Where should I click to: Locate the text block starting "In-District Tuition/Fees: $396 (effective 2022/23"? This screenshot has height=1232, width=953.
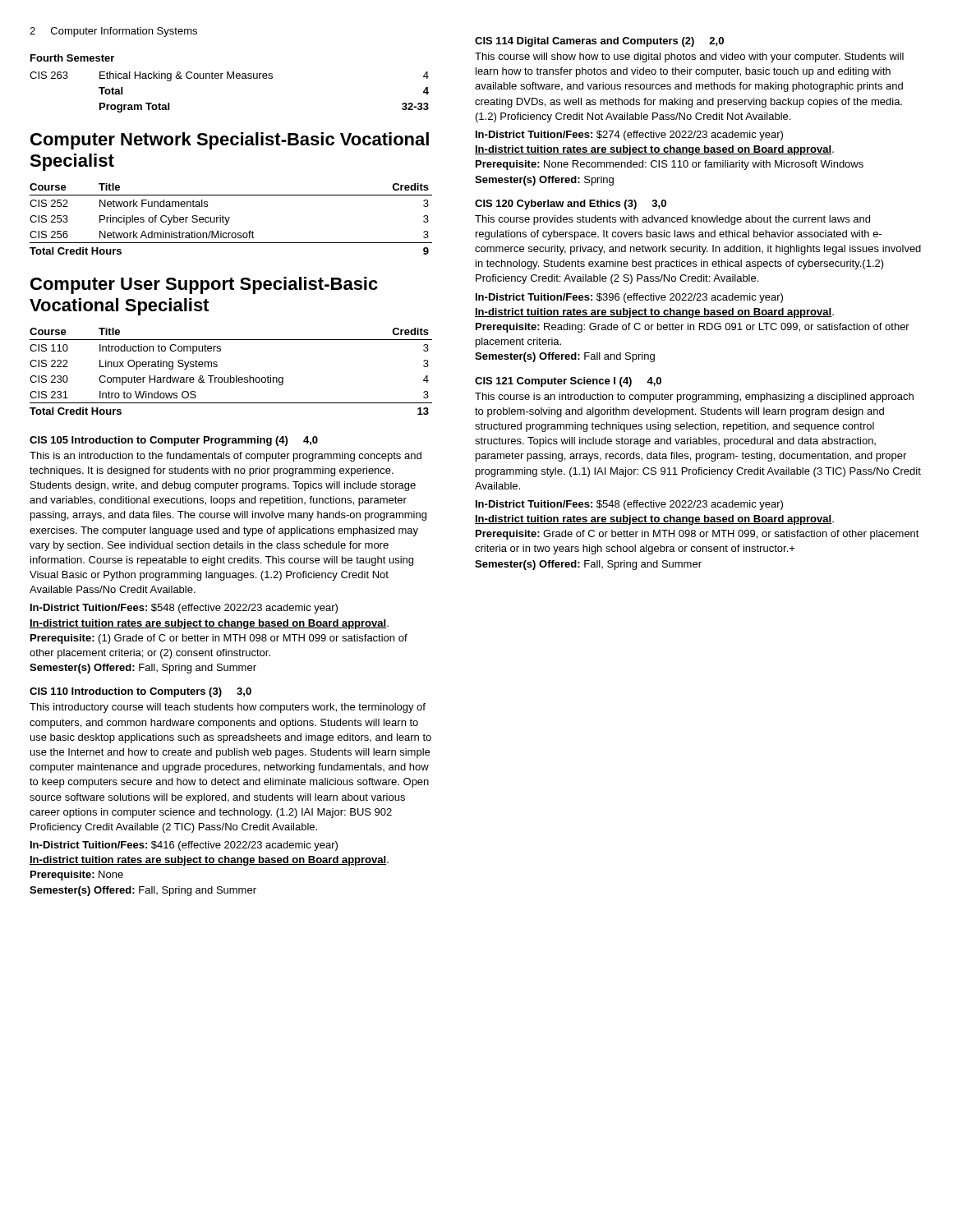[692, 326]
